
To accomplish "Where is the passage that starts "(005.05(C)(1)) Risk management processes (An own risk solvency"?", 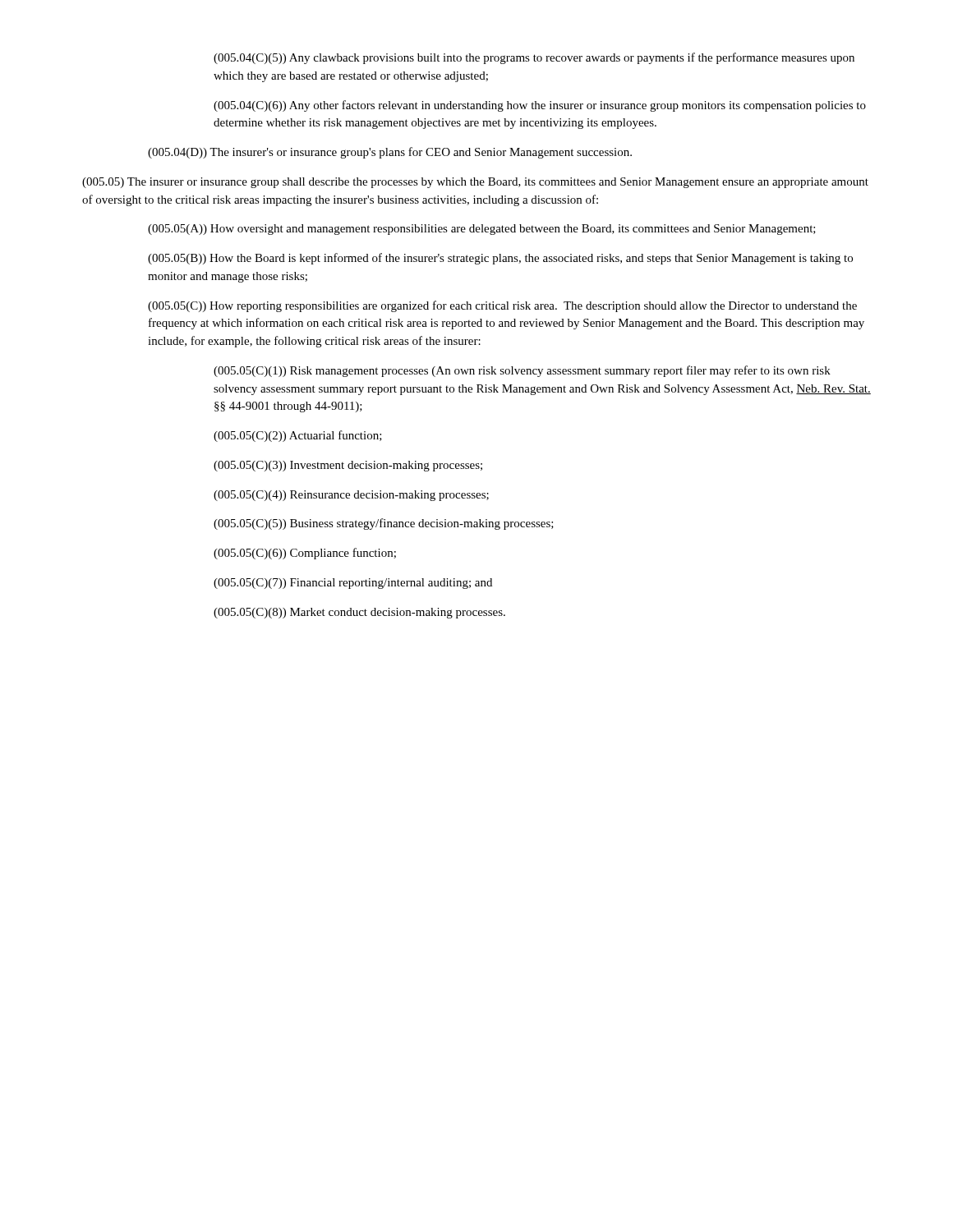I will click(x=542, y=388).
